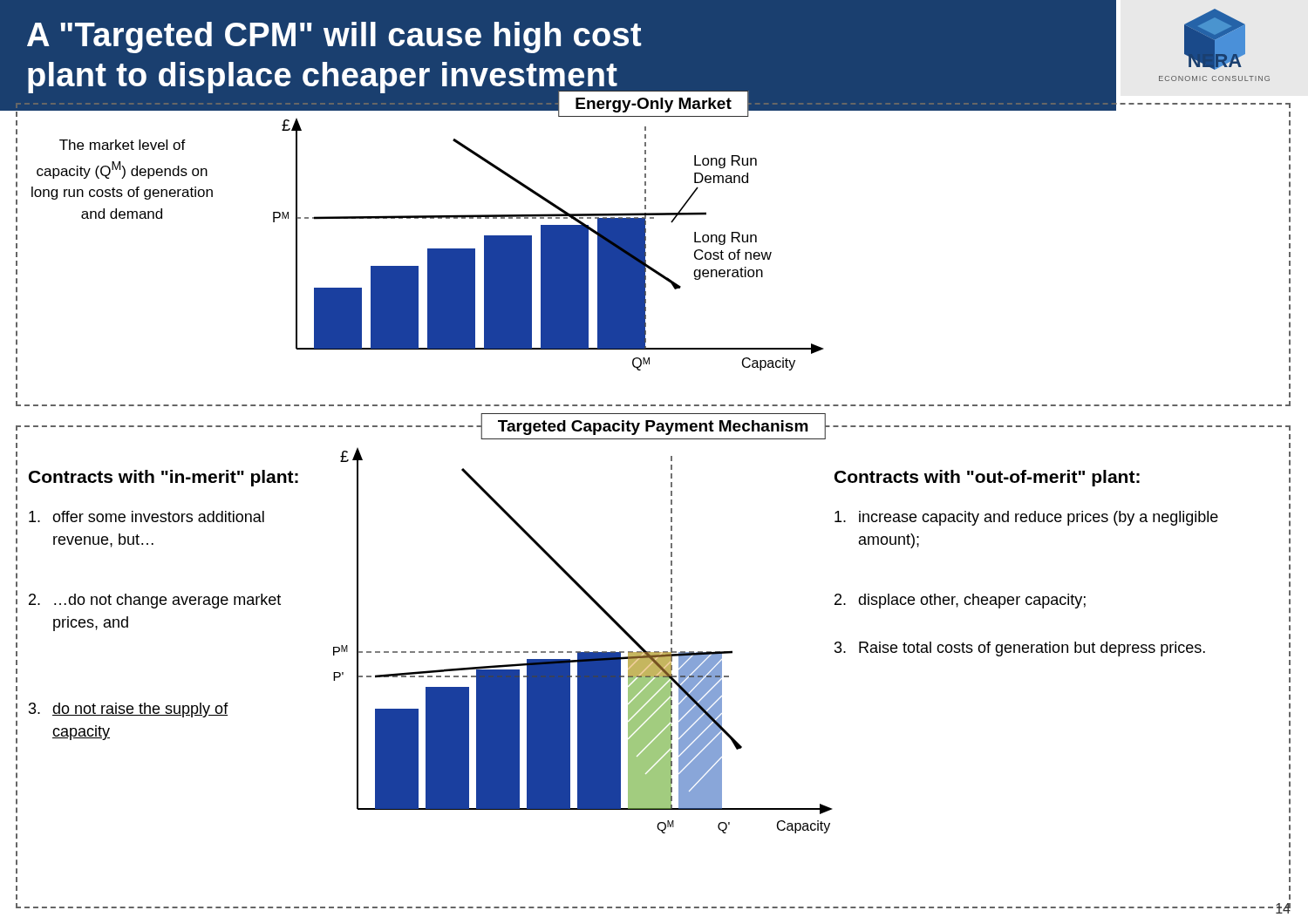Select the region starting "Contracts with "out-of-merit" plant:"
Image resolution: width=1308 pixels, height=924 pixels.
tap(987, 476)
